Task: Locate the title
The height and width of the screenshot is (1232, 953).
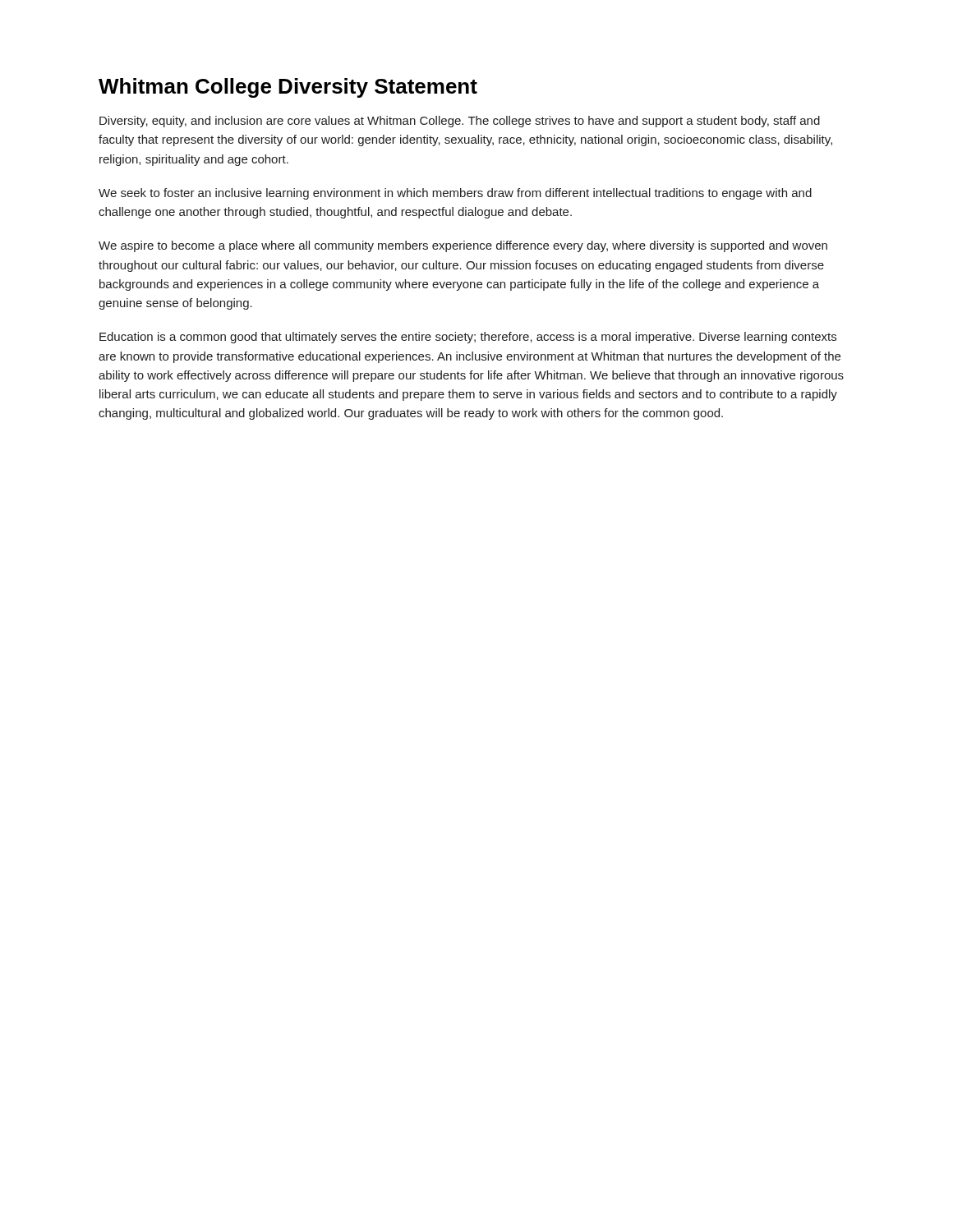Action: coord(288,86)
